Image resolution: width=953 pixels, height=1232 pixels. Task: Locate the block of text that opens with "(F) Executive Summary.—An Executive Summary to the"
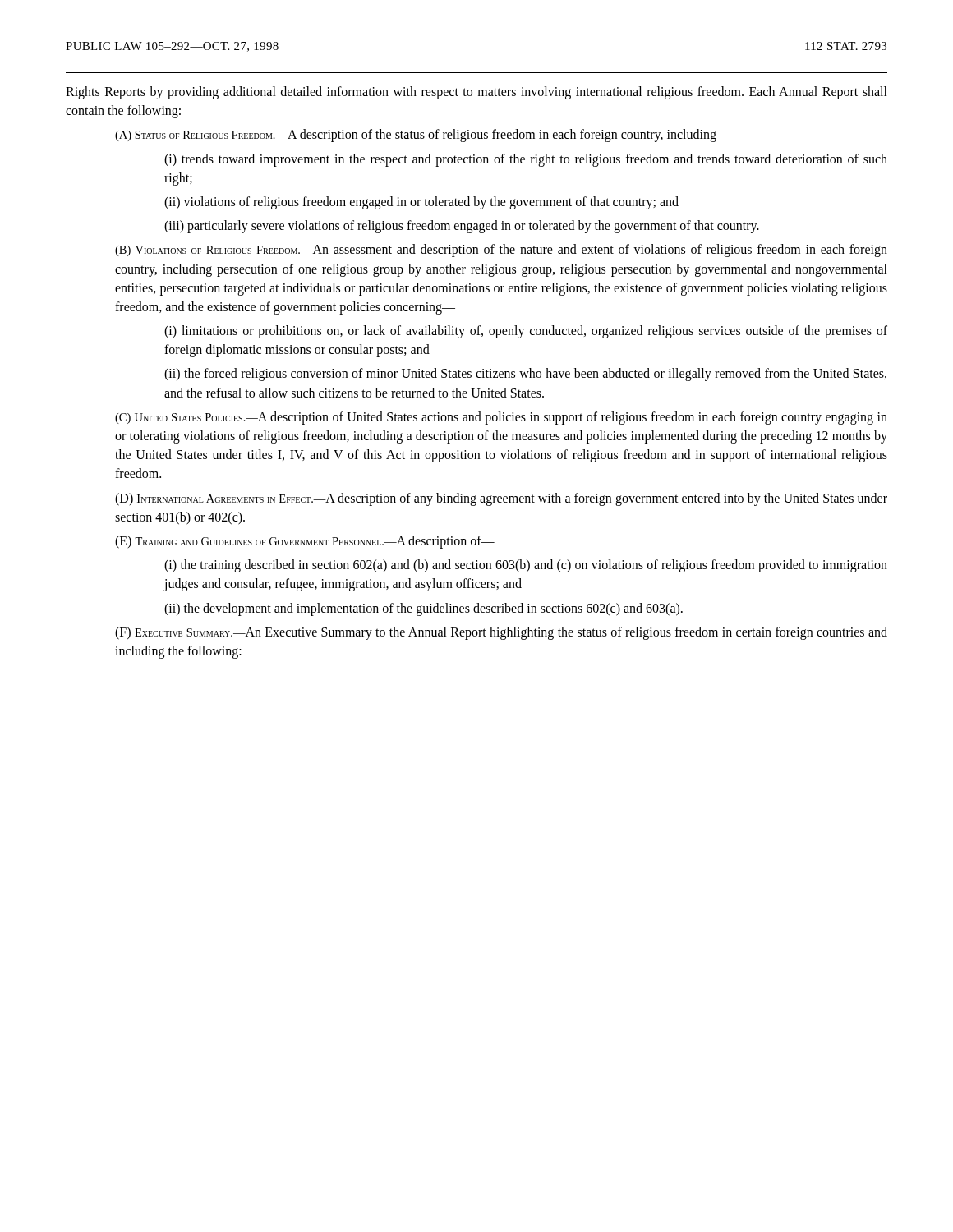(501, 641)
